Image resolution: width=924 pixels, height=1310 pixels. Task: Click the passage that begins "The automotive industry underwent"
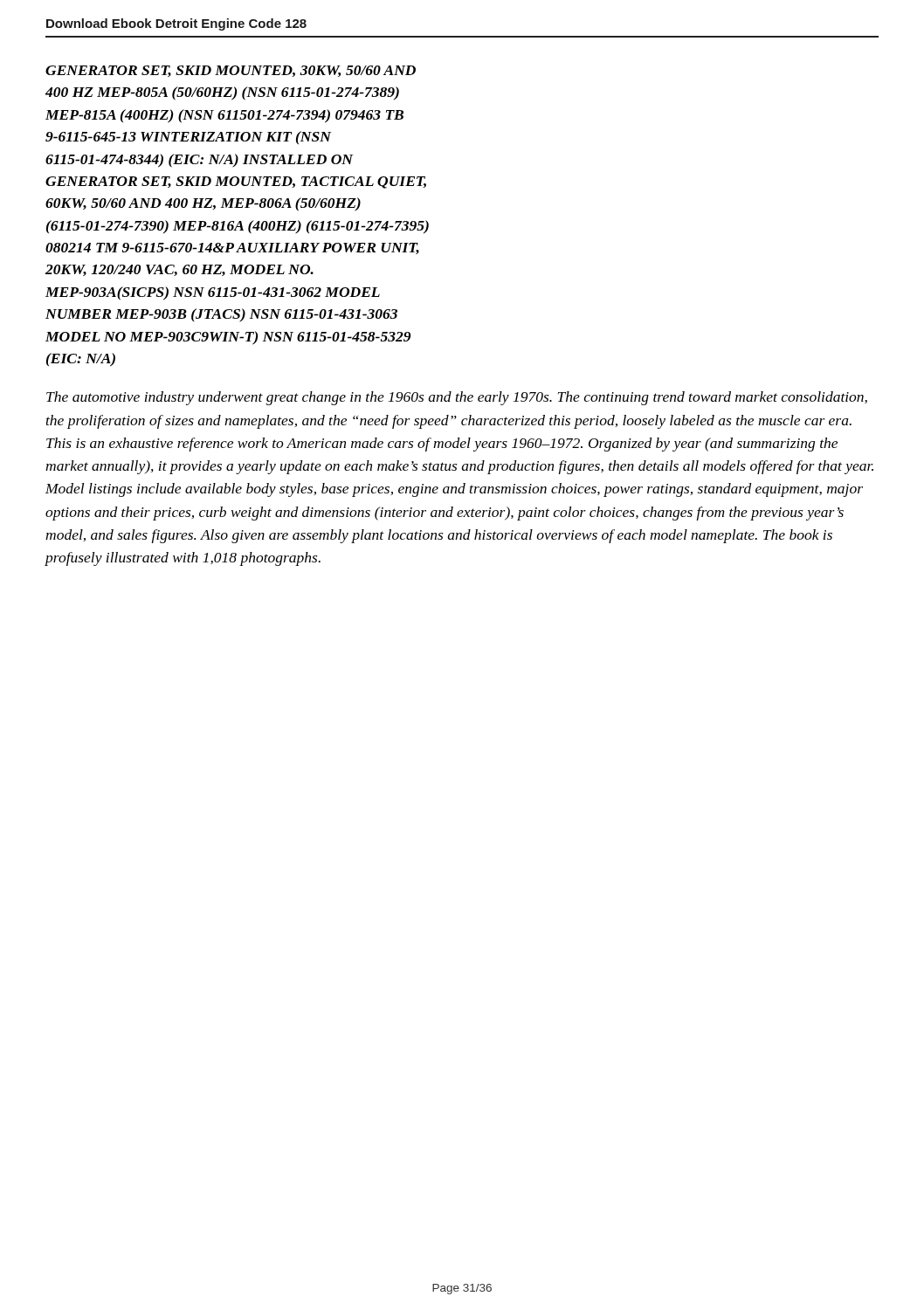click(460, 477)
